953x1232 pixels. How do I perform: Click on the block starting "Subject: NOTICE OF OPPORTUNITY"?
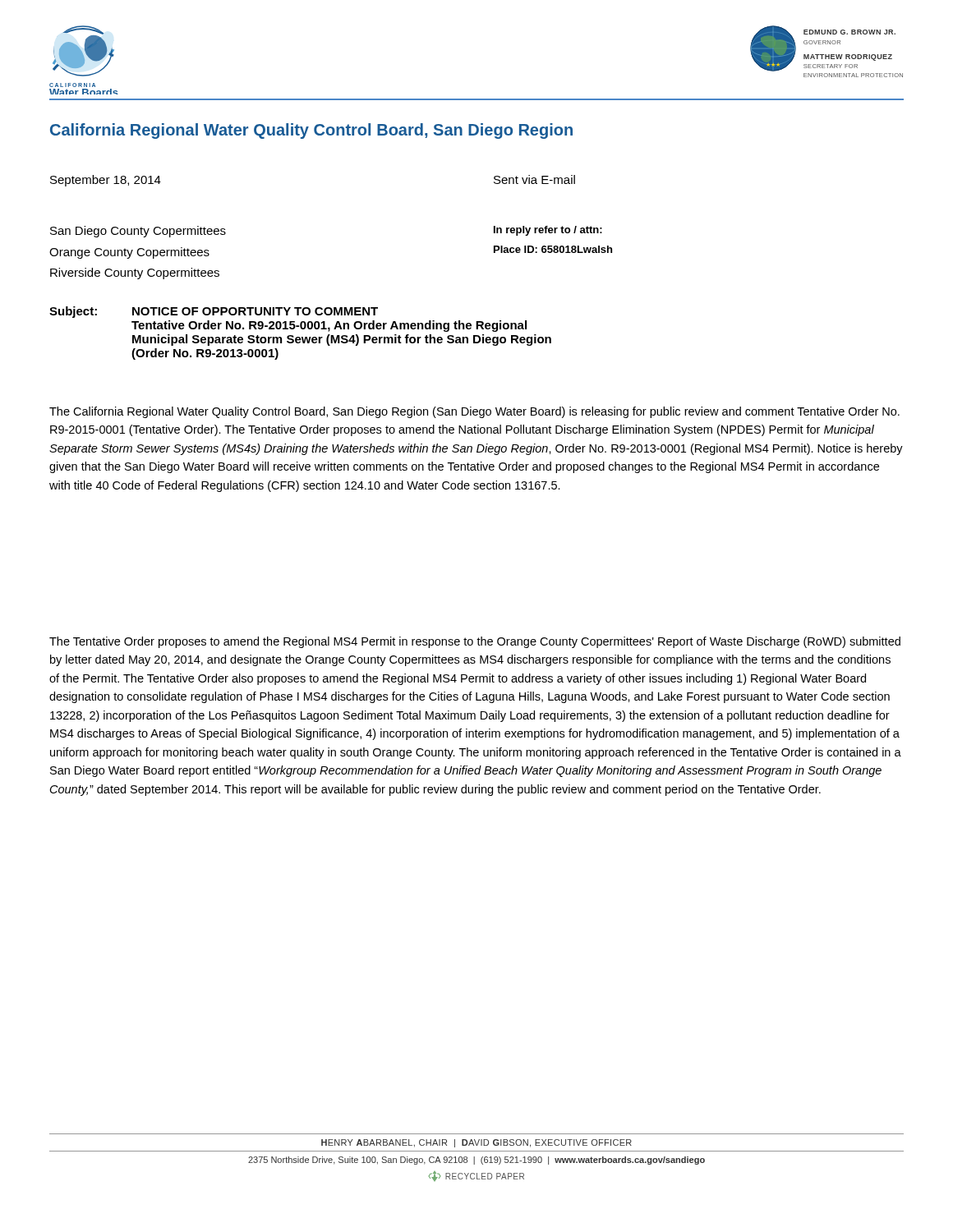(301, 332)
